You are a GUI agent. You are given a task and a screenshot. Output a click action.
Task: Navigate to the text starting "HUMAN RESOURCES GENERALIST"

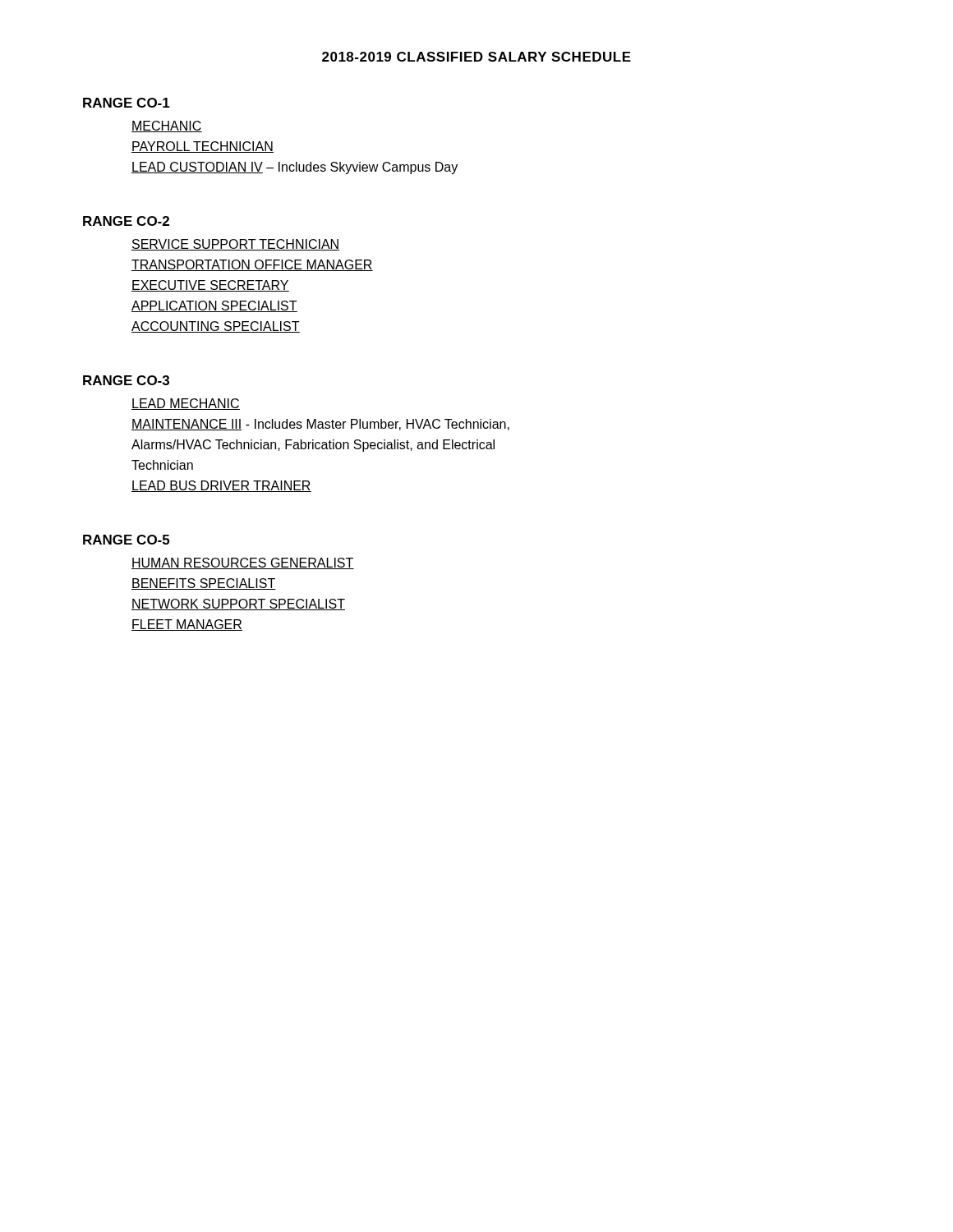tap(242, 563)
